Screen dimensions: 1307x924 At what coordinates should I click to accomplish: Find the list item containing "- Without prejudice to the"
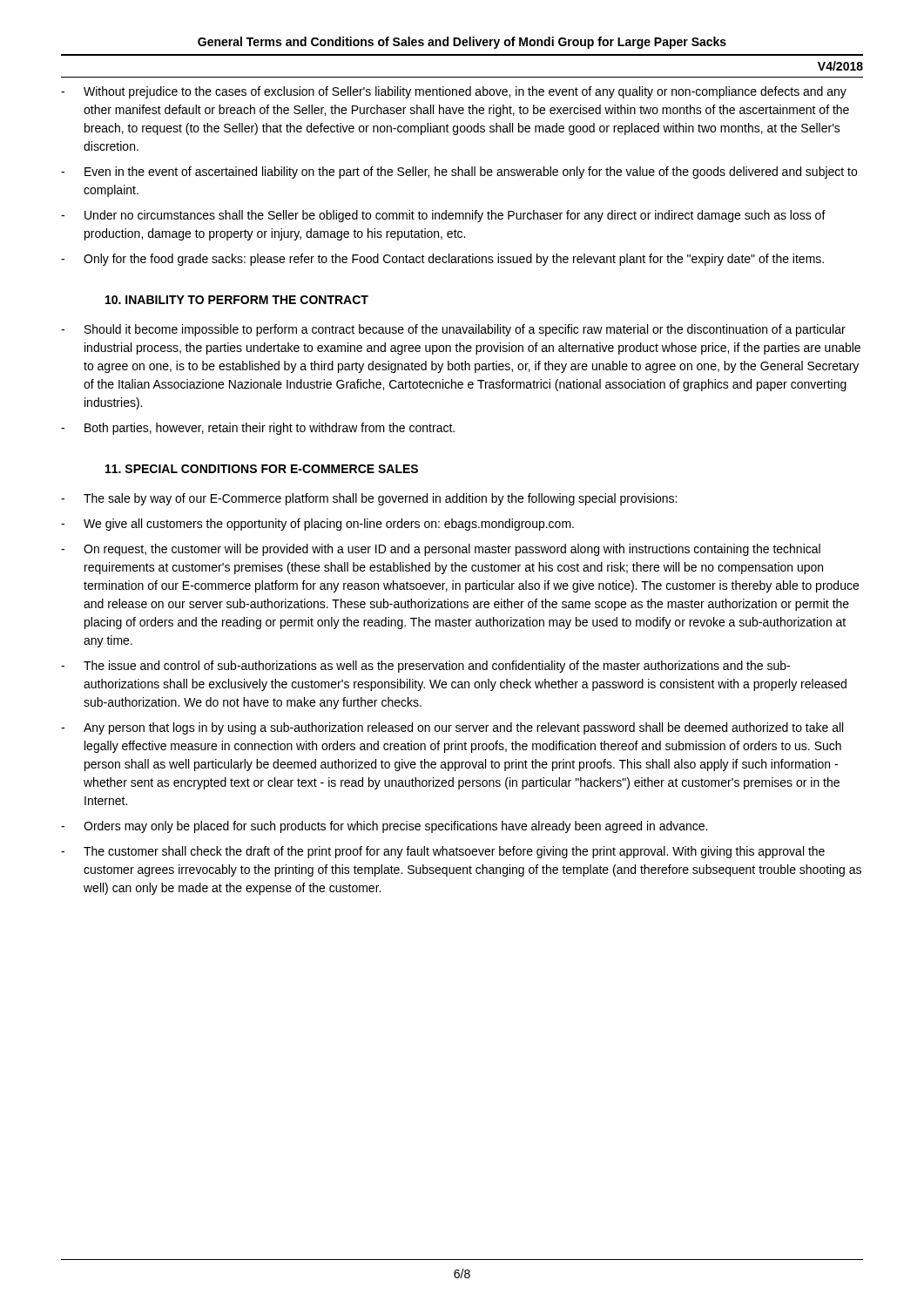click(x=462, y=119)
